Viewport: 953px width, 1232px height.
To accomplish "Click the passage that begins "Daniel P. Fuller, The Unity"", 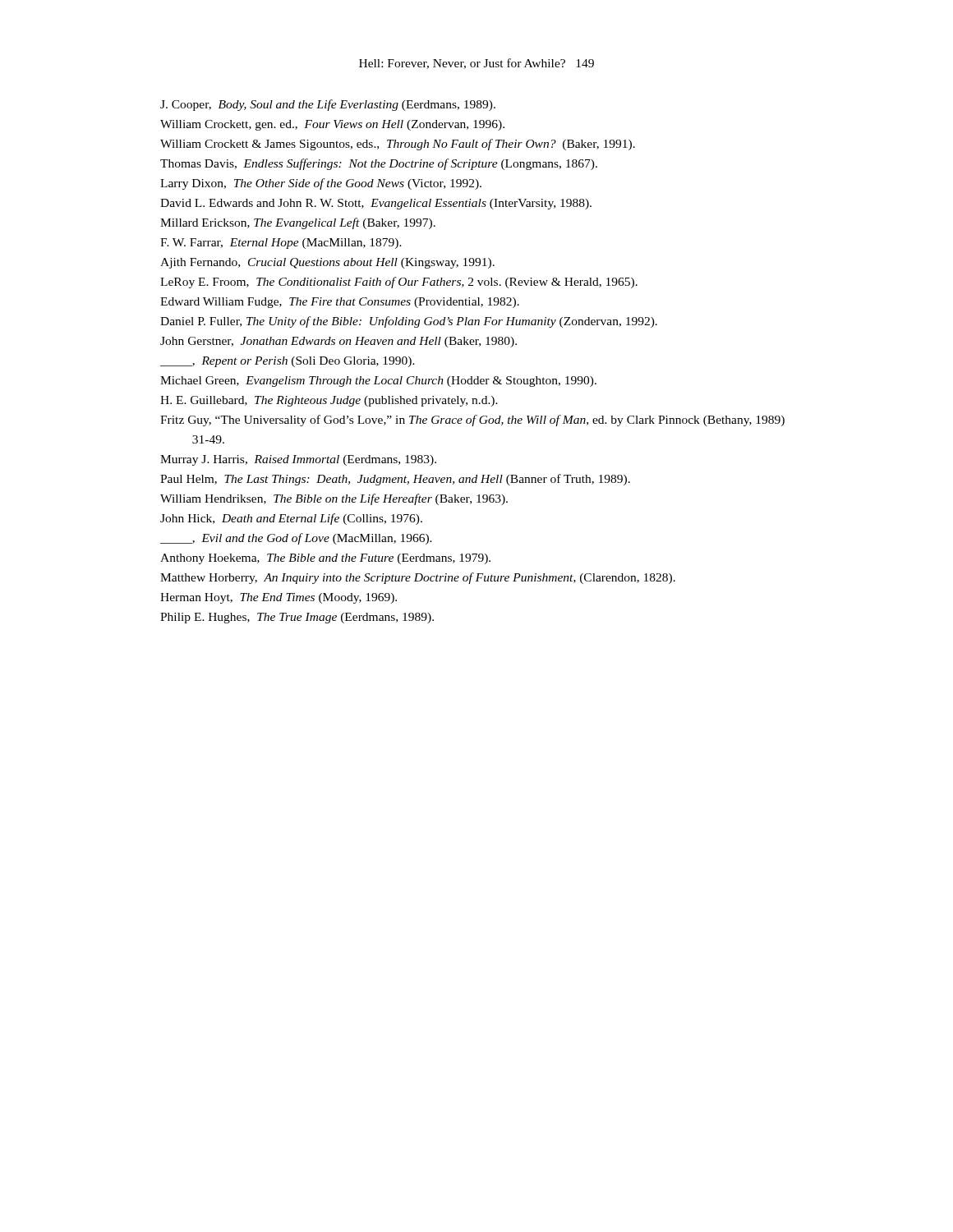I will pyautogui.click(x=409, y=321).
